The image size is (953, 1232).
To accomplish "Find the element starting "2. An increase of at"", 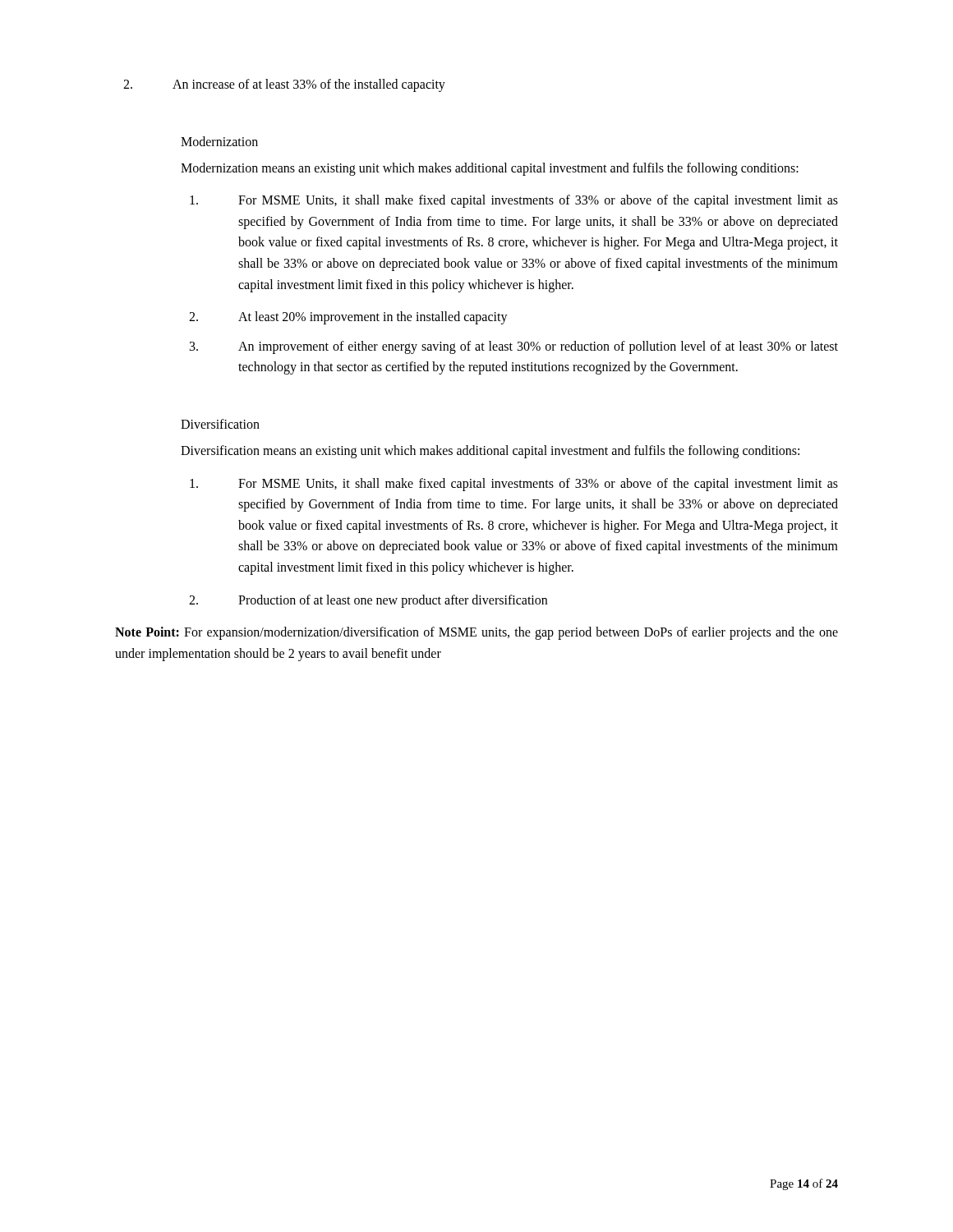I will [x=284, y=85].
